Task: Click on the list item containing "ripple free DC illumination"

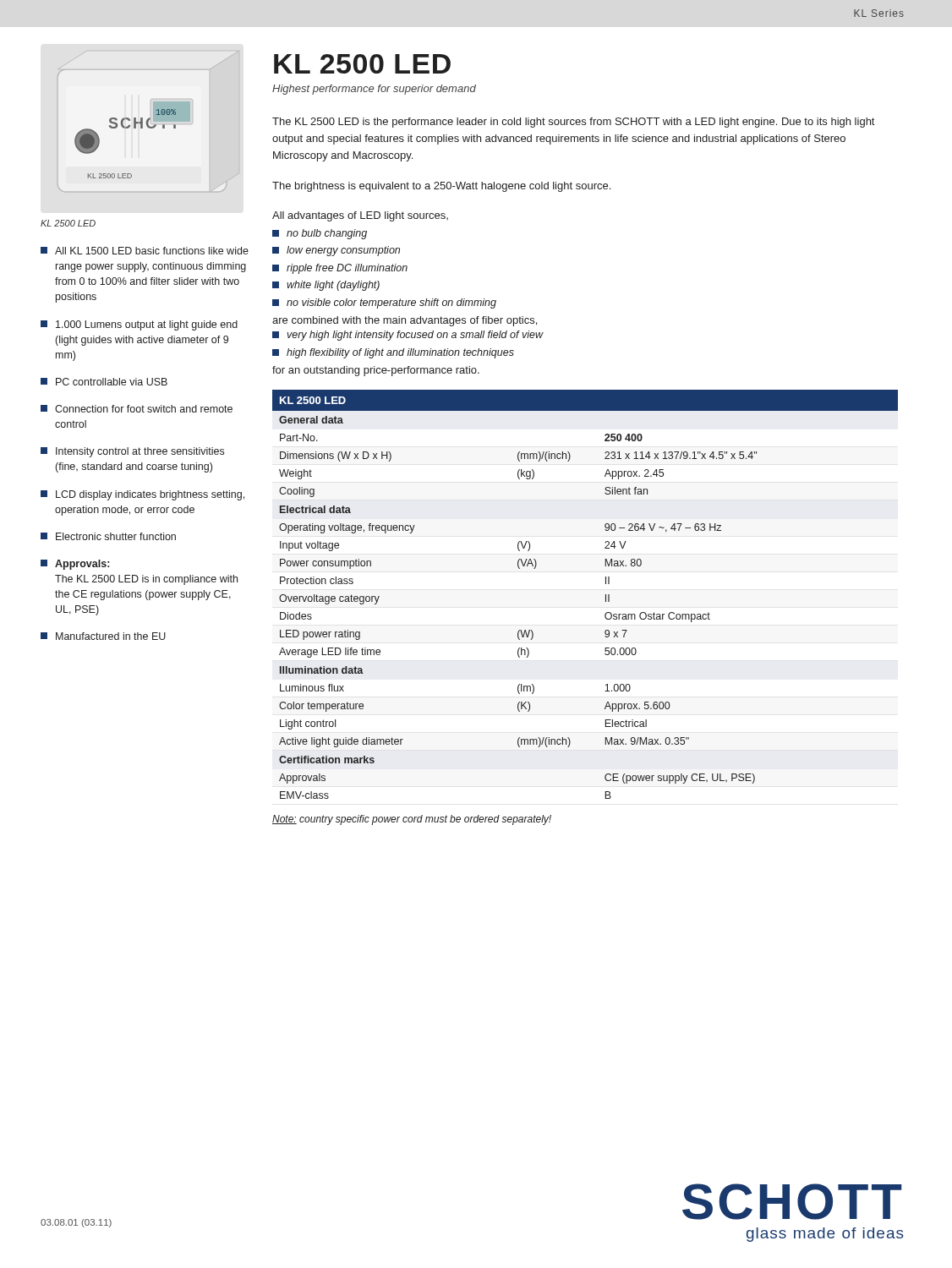Action: coord(340,268)
